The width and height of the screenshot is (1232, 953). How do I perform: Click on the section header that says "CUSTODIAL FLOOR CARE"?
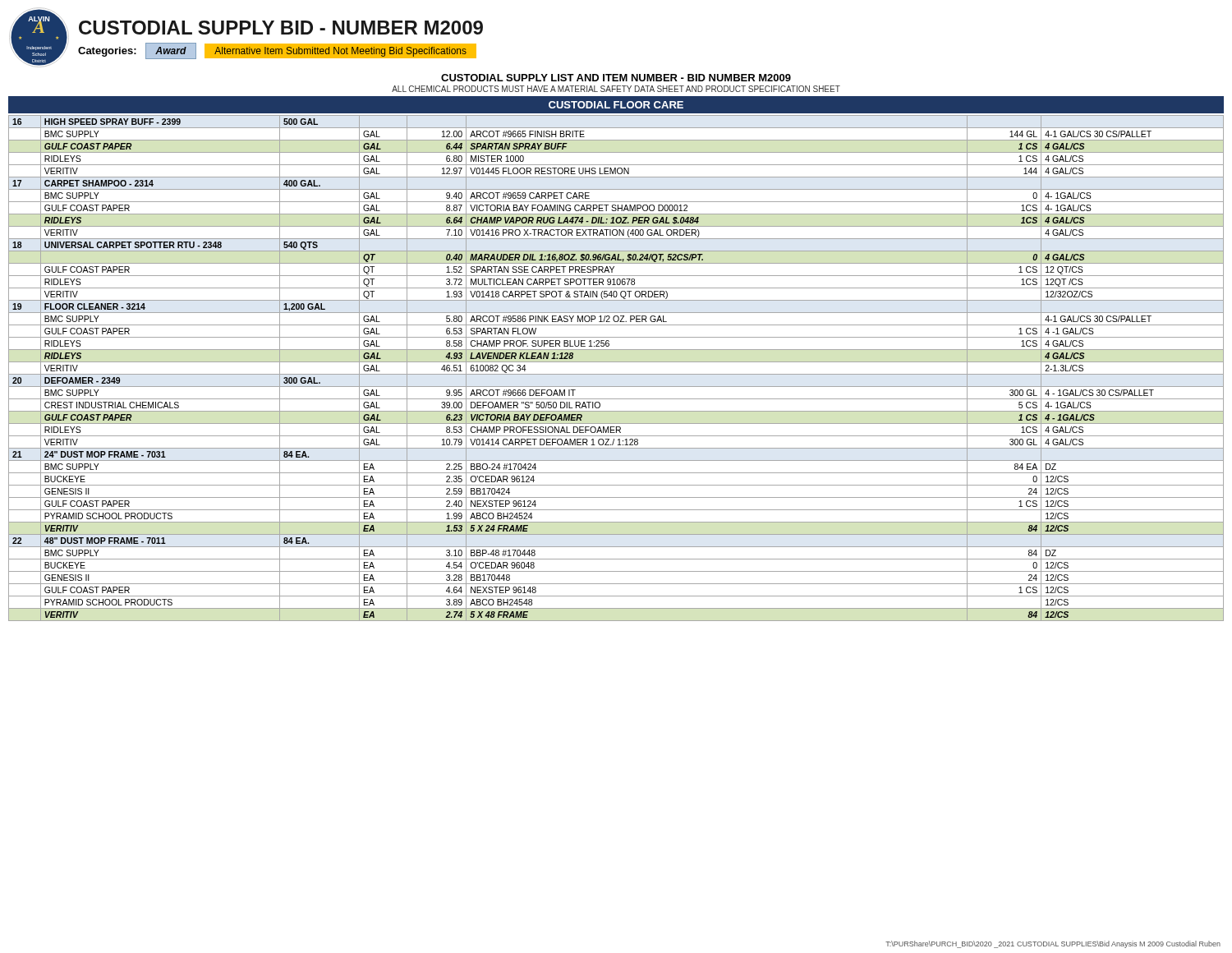(x=616, y=105)
